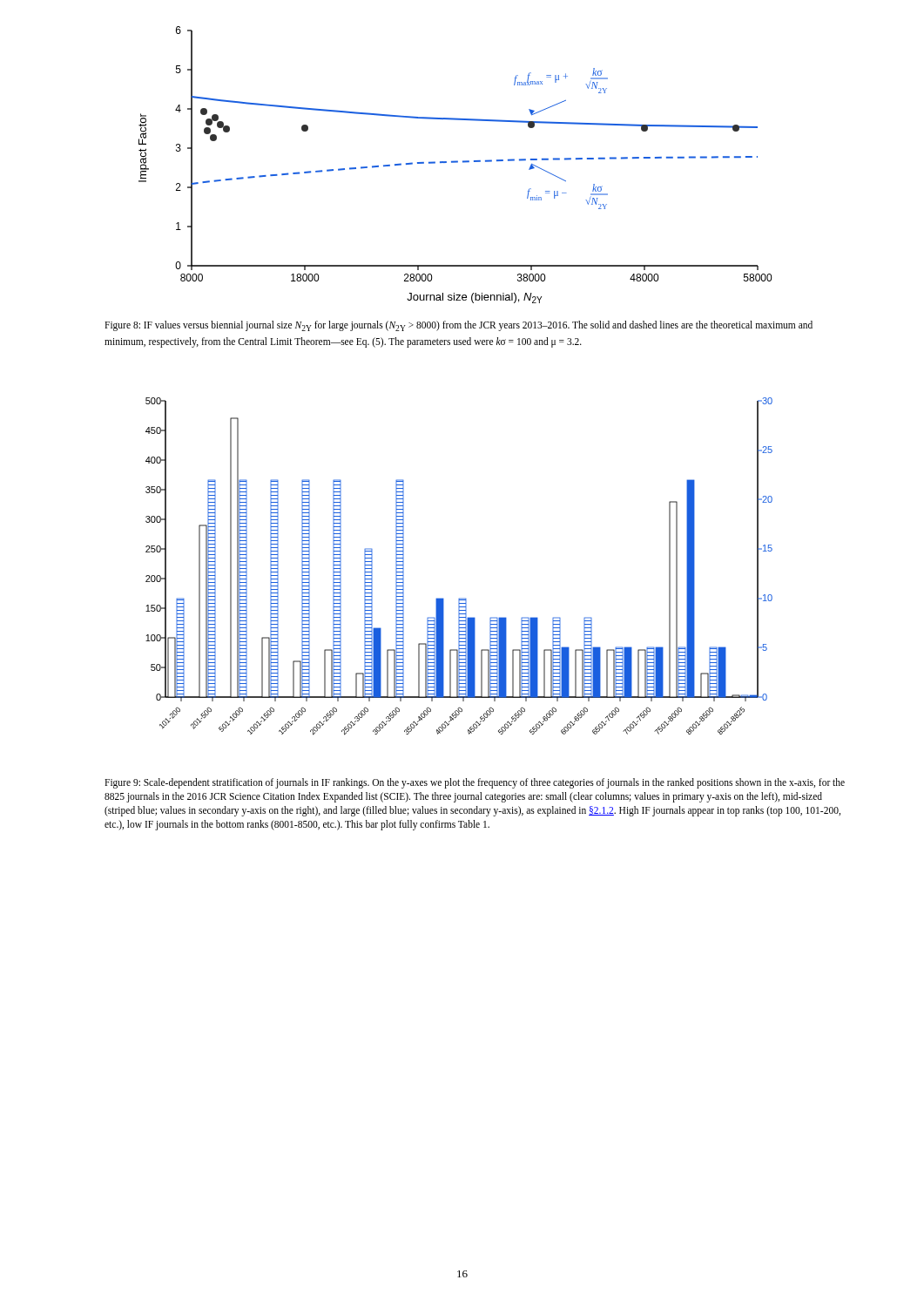Select the caption that reads "Figure 8: IF values versus biennial journal"
Screen dimensions: 1307x924
tap(459, 333)
